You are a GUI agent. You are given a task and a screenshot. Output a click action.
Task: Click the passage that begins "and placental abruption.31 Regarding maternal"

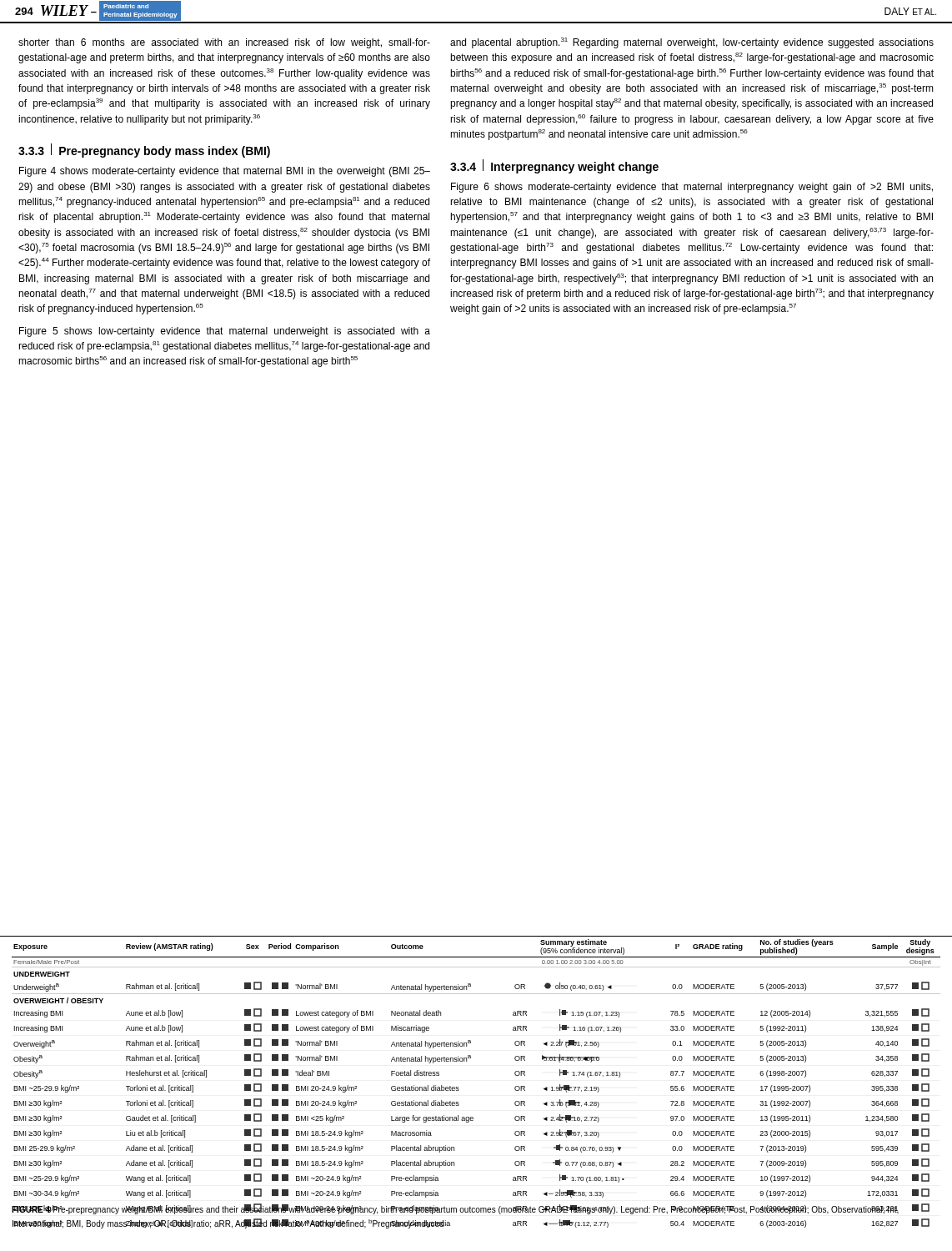tap(692, 88)
